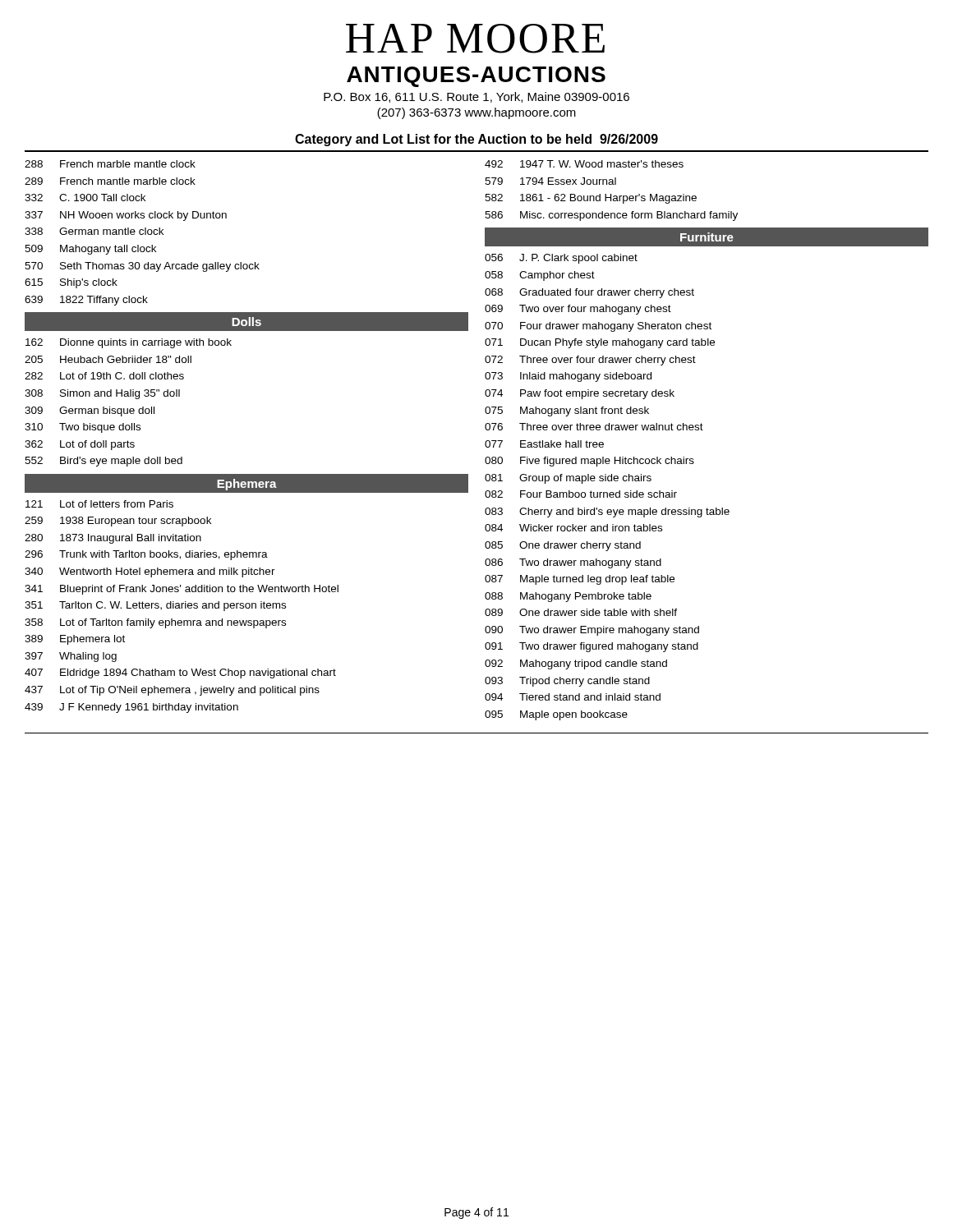Image resolution: width=953 pixels, height=1232 pixels.
Task: Select the region starting "570Seth Thomas 30"
Action: point(246,266)
